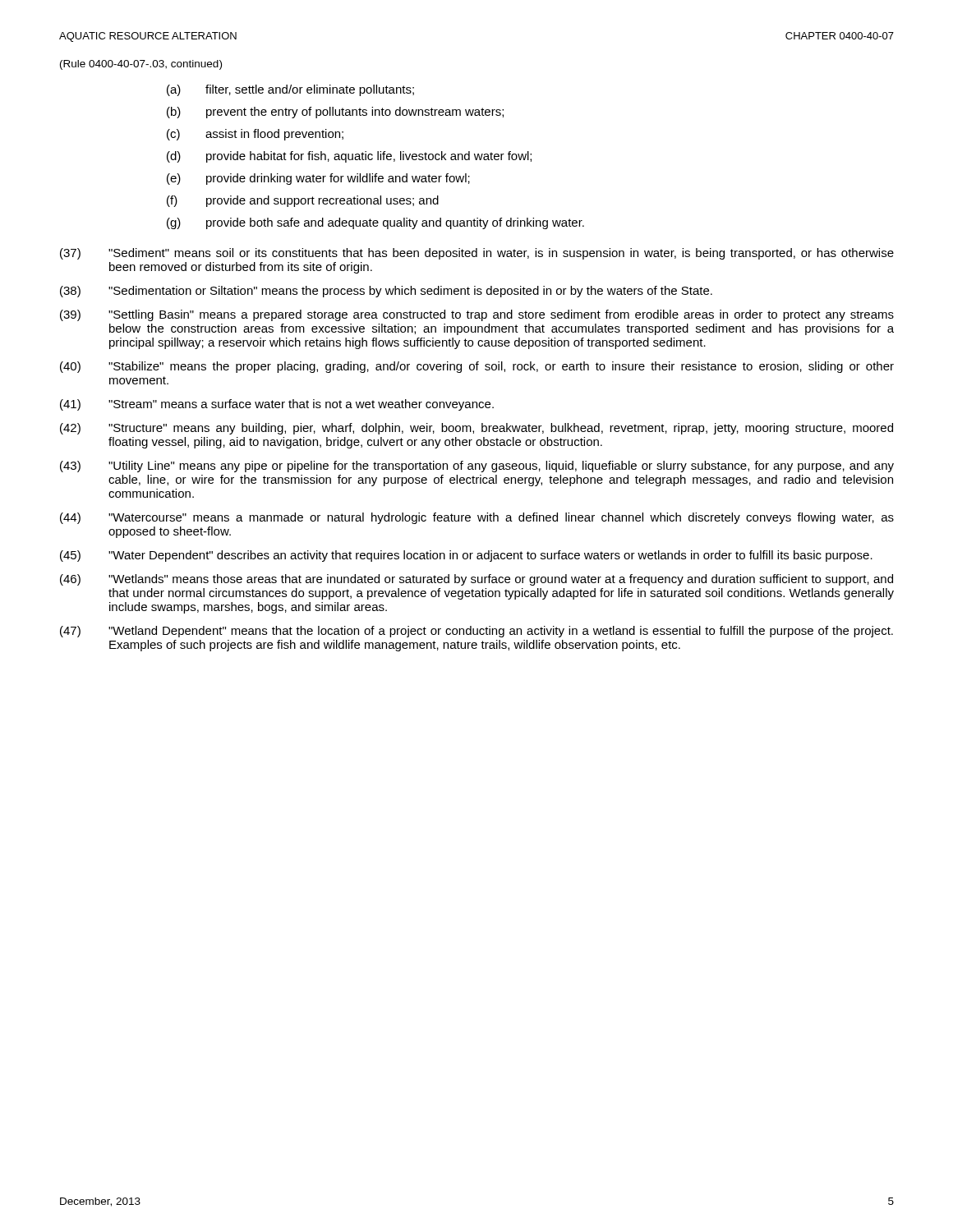This screenshot has height=1232, width=953.
Task: Find the text that says "(Rule 0400-40-07-.03, continued)"
Action: (141, 64)
